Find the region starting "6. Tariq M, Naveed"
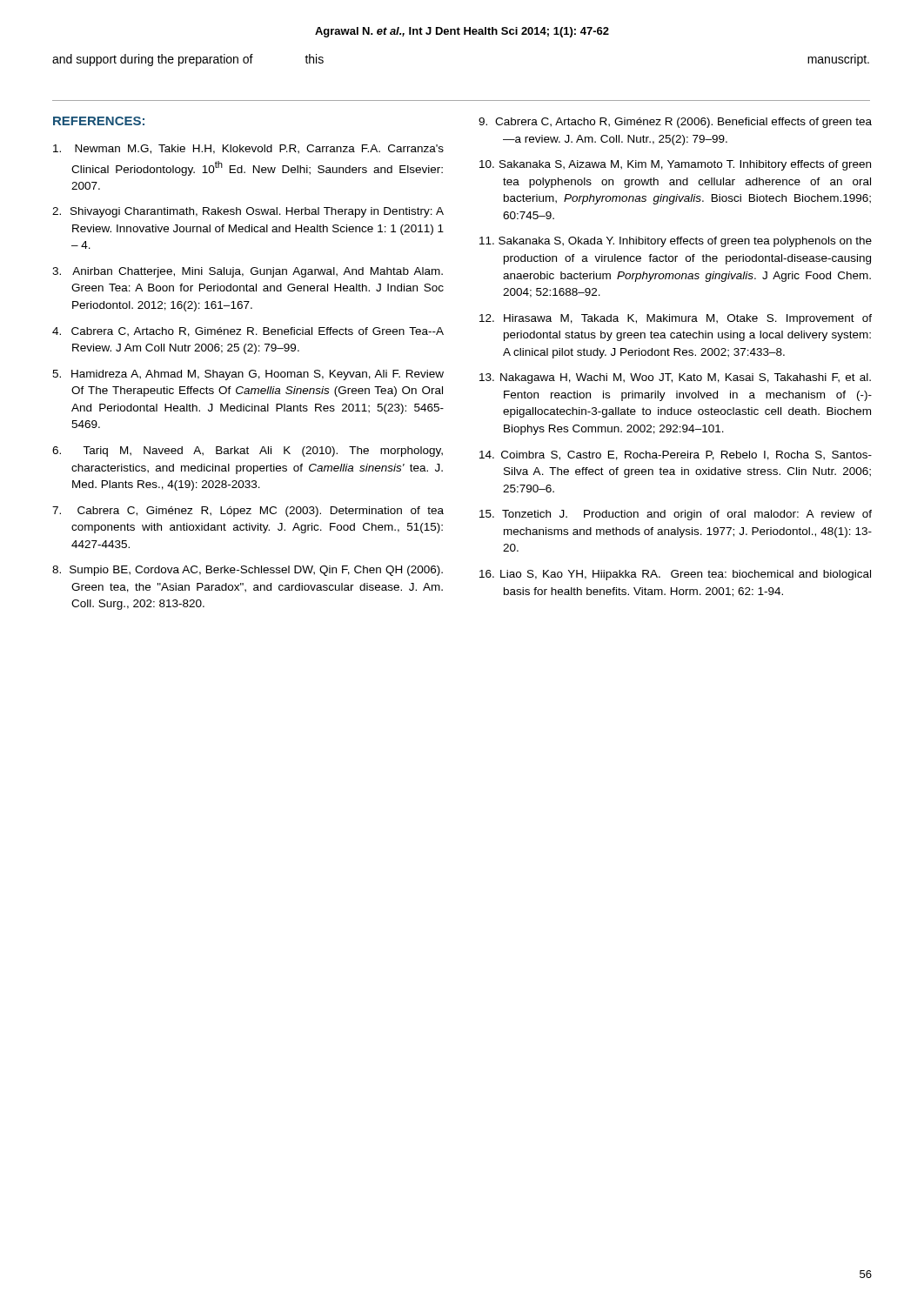The height and width of the screenshot is (1305, 924). pos(248,467)
